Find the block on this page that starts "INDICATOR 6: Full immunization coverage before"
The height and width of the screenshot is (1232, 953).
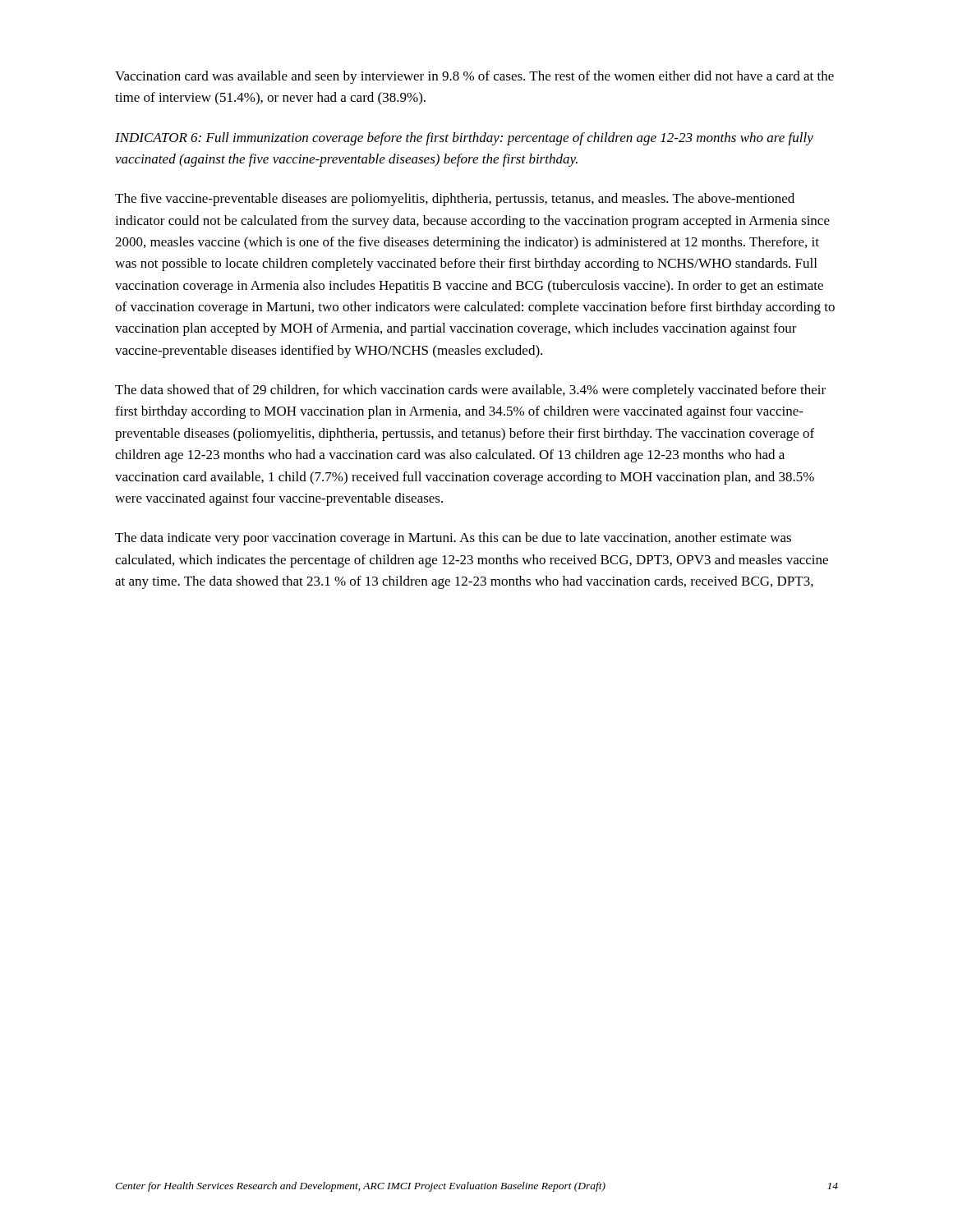pyautogui.click(x=464, y=148)
